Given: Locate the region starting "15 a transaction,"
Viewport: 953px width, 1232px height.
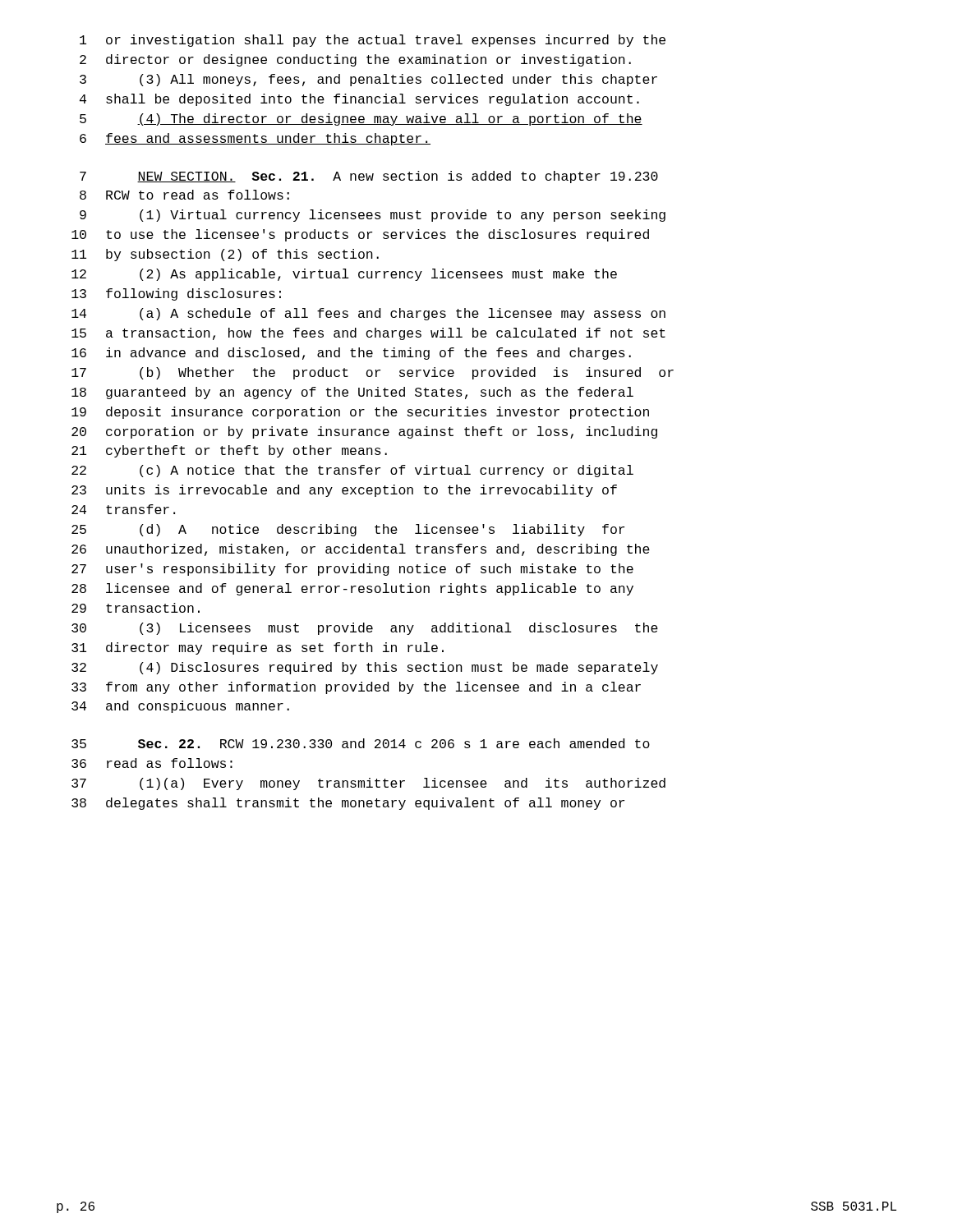Looking at the screenshot, I should (x=361, y=334).
